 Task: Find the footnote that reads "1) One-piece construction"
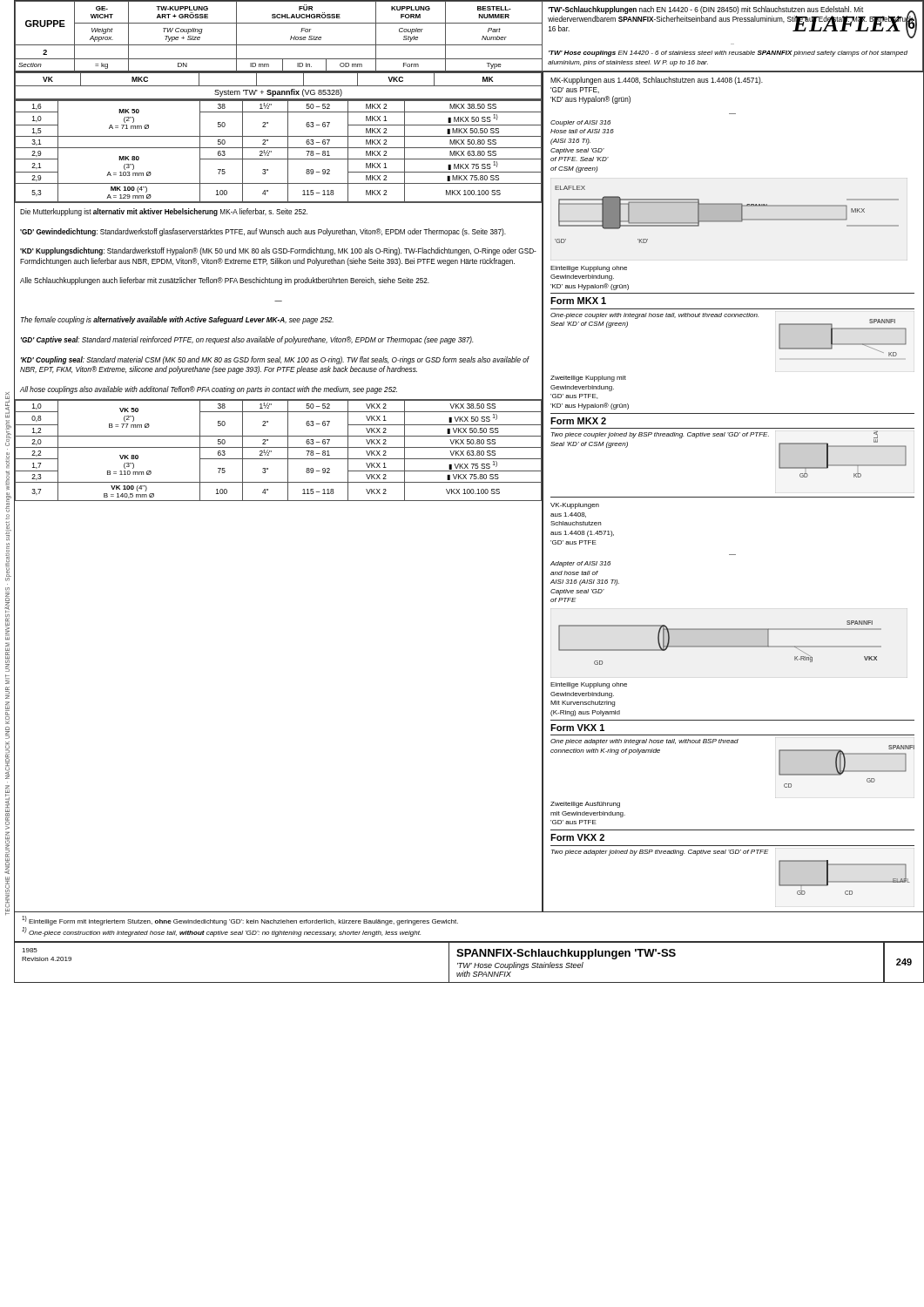(x=222, y=931)
